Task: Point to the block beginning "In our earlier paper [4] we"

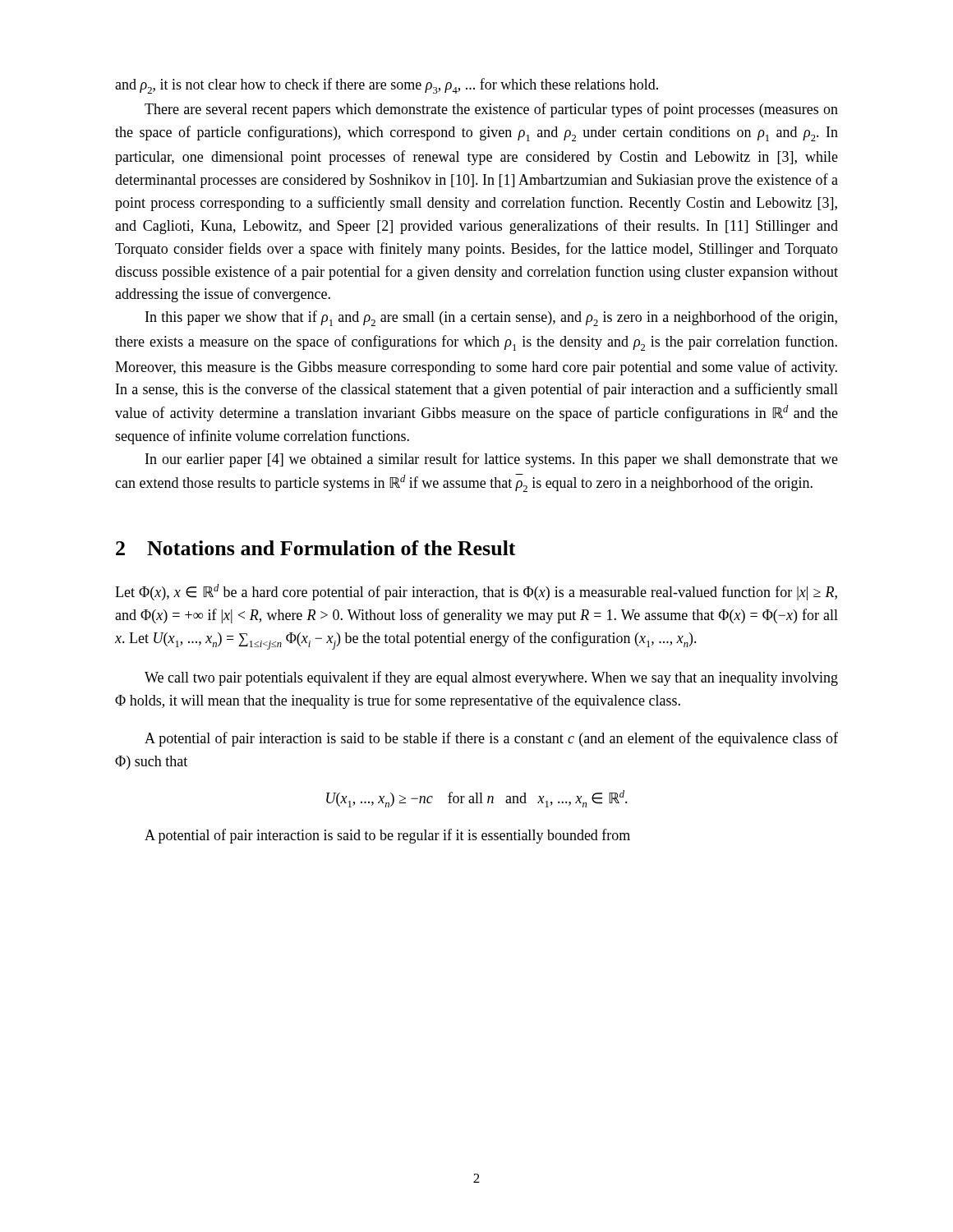Action: (476, 473)
